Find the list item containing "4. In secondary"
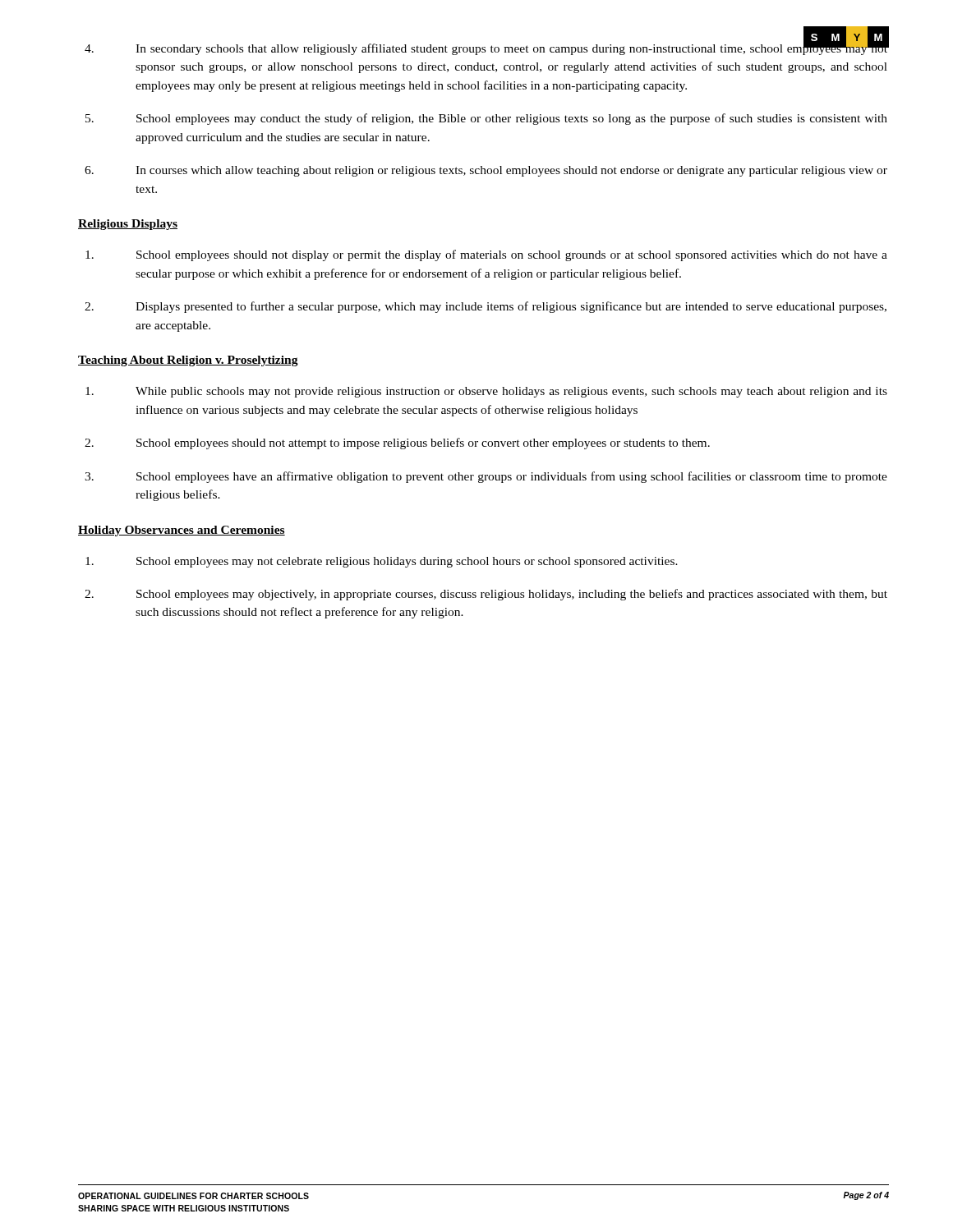 (483, 67)
